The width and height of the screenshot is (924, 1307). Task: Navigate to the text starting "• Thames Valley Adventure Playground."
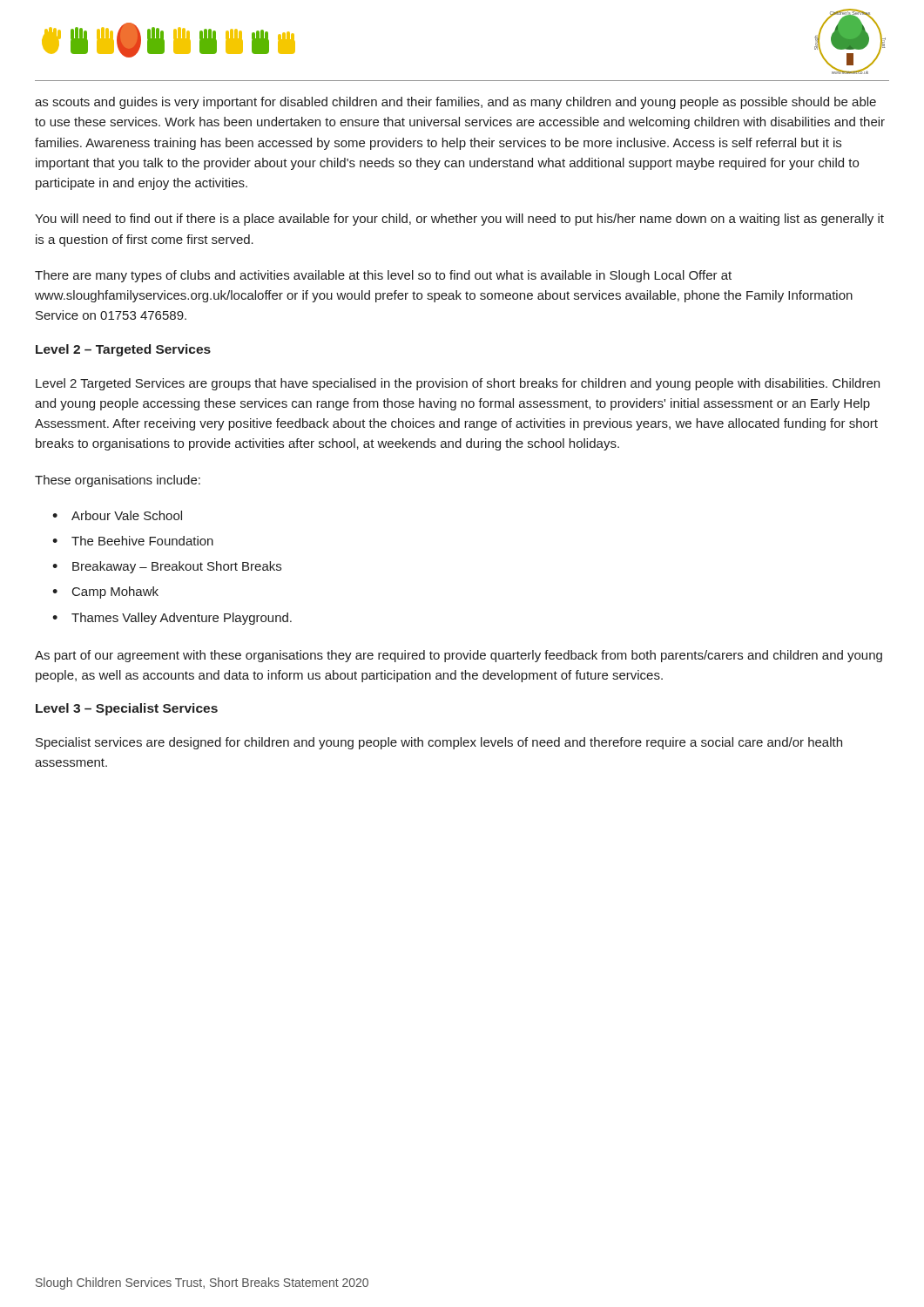(172, 619)
